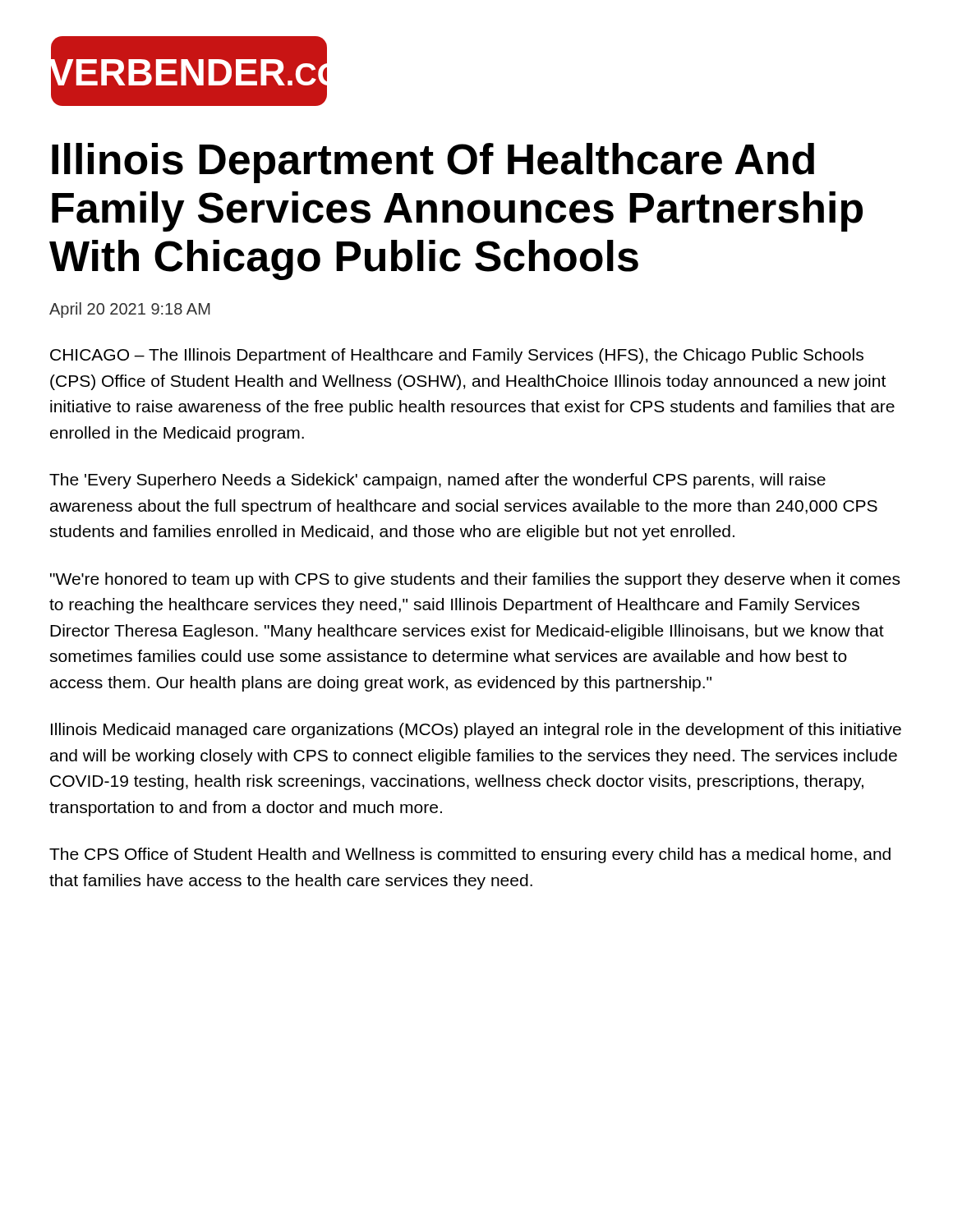Screen dimensions: 1232x953
Task: Locate a logo
Action: coord(476,72)
